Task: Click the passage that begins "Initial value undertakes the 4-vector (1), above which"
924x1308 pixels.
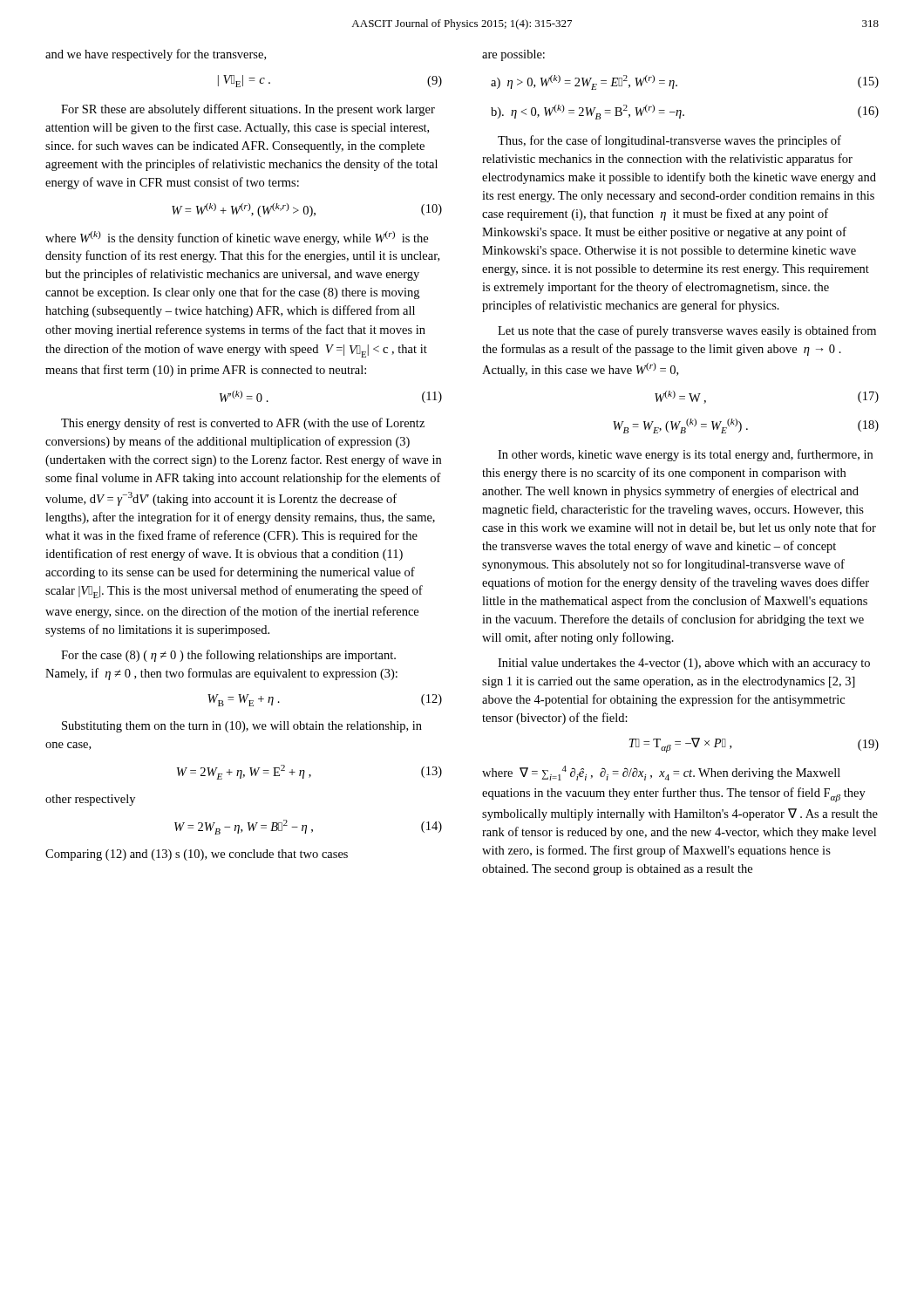Action: click(x=680, y=691)
